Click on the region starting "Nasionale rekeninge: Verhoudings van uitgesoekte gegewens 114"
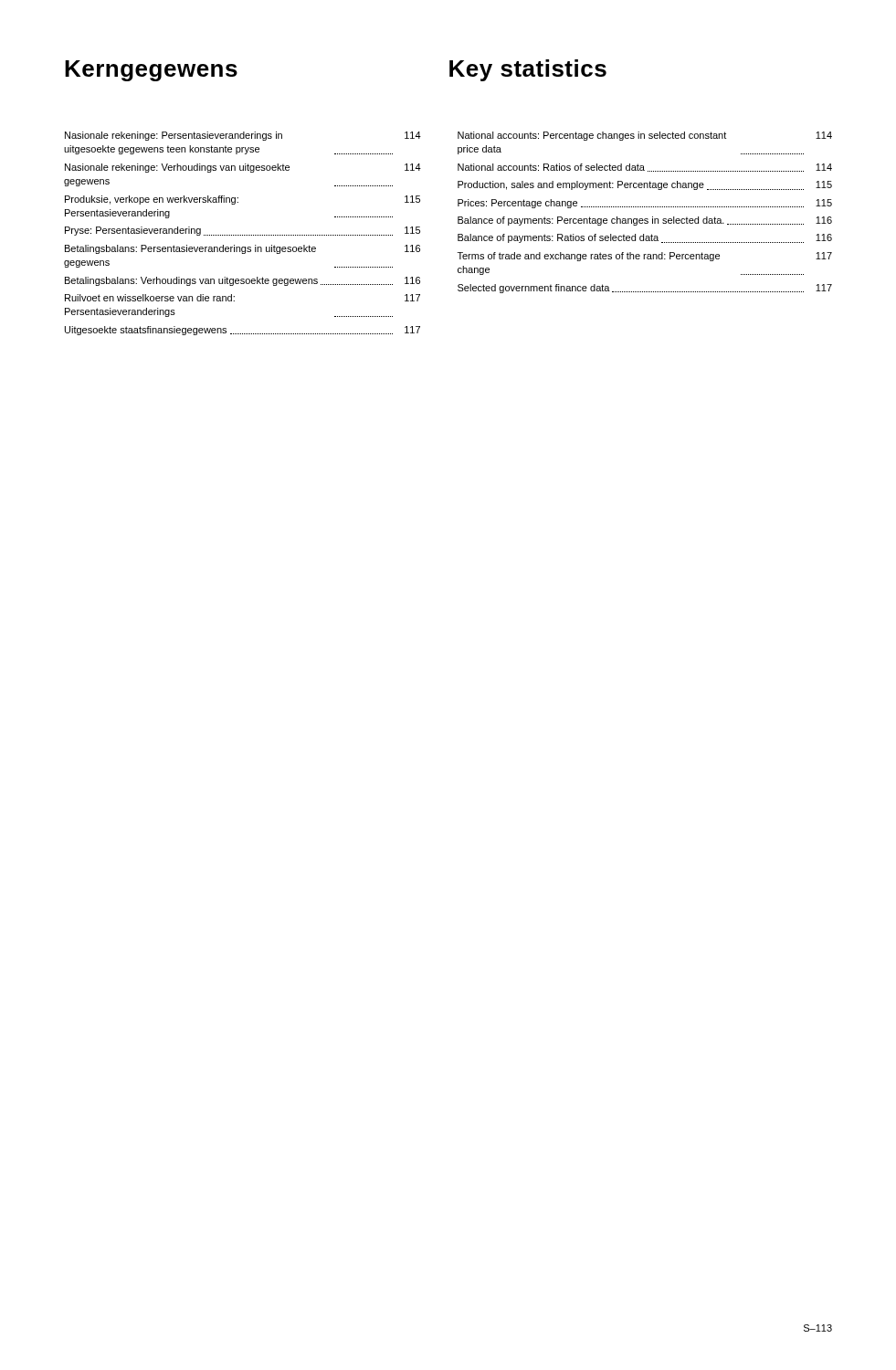Image resolution: width=896 pixels, height=1370 pixels. 242,175
